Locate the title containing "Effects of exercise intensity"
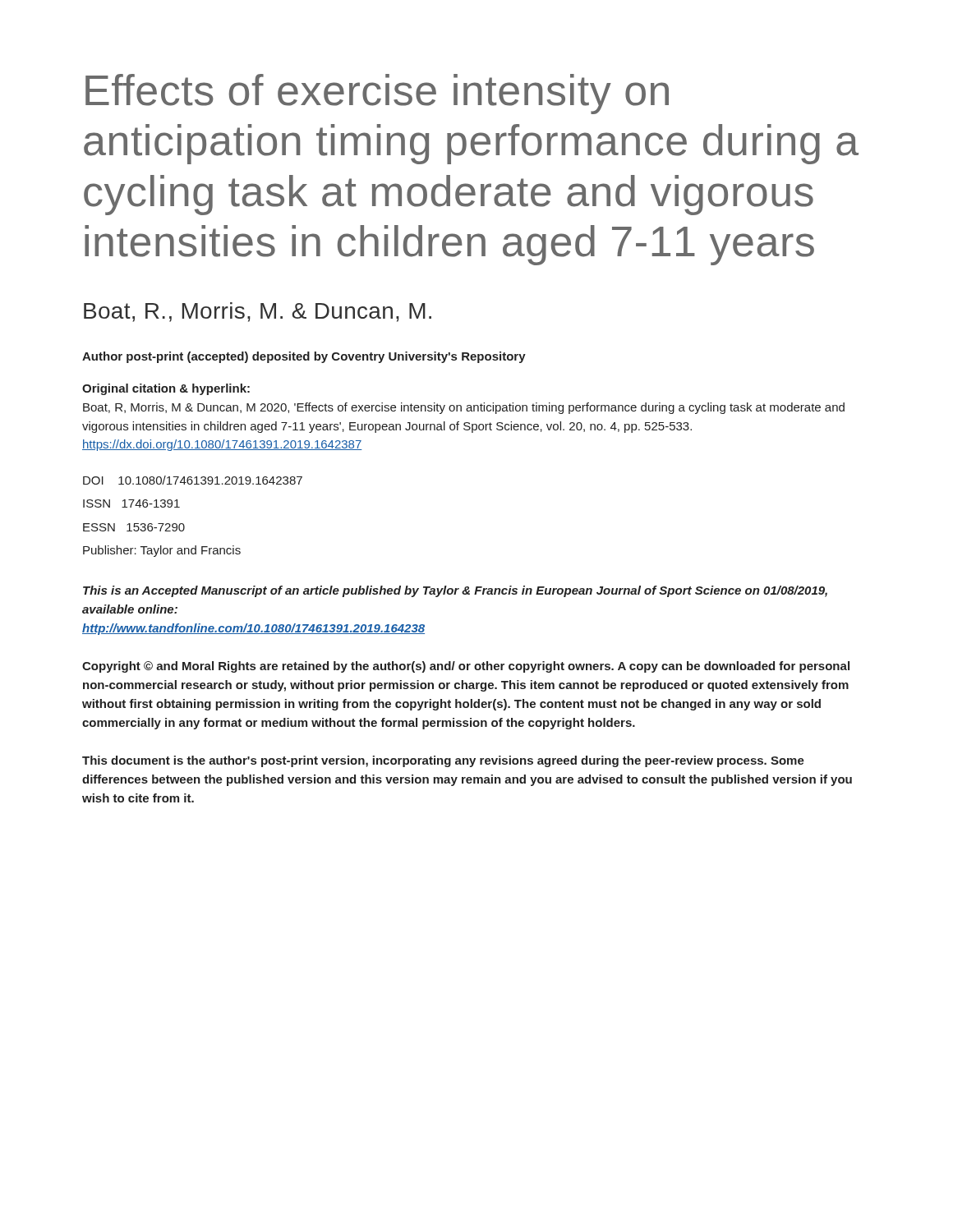 click(476, 167)
